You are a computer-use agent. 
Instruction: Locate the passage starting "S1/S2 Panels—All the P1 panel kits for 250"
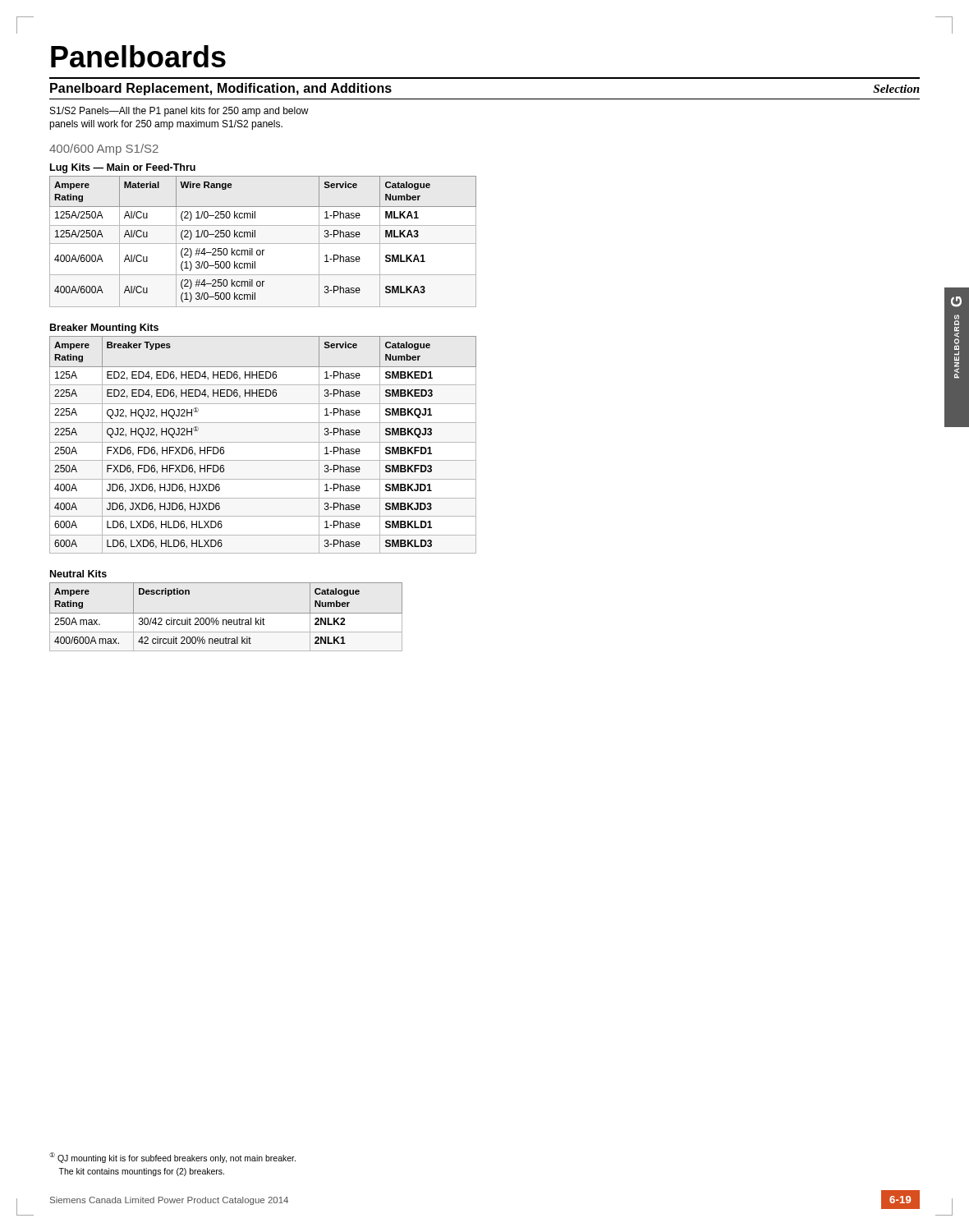click(x=179, y=117)
